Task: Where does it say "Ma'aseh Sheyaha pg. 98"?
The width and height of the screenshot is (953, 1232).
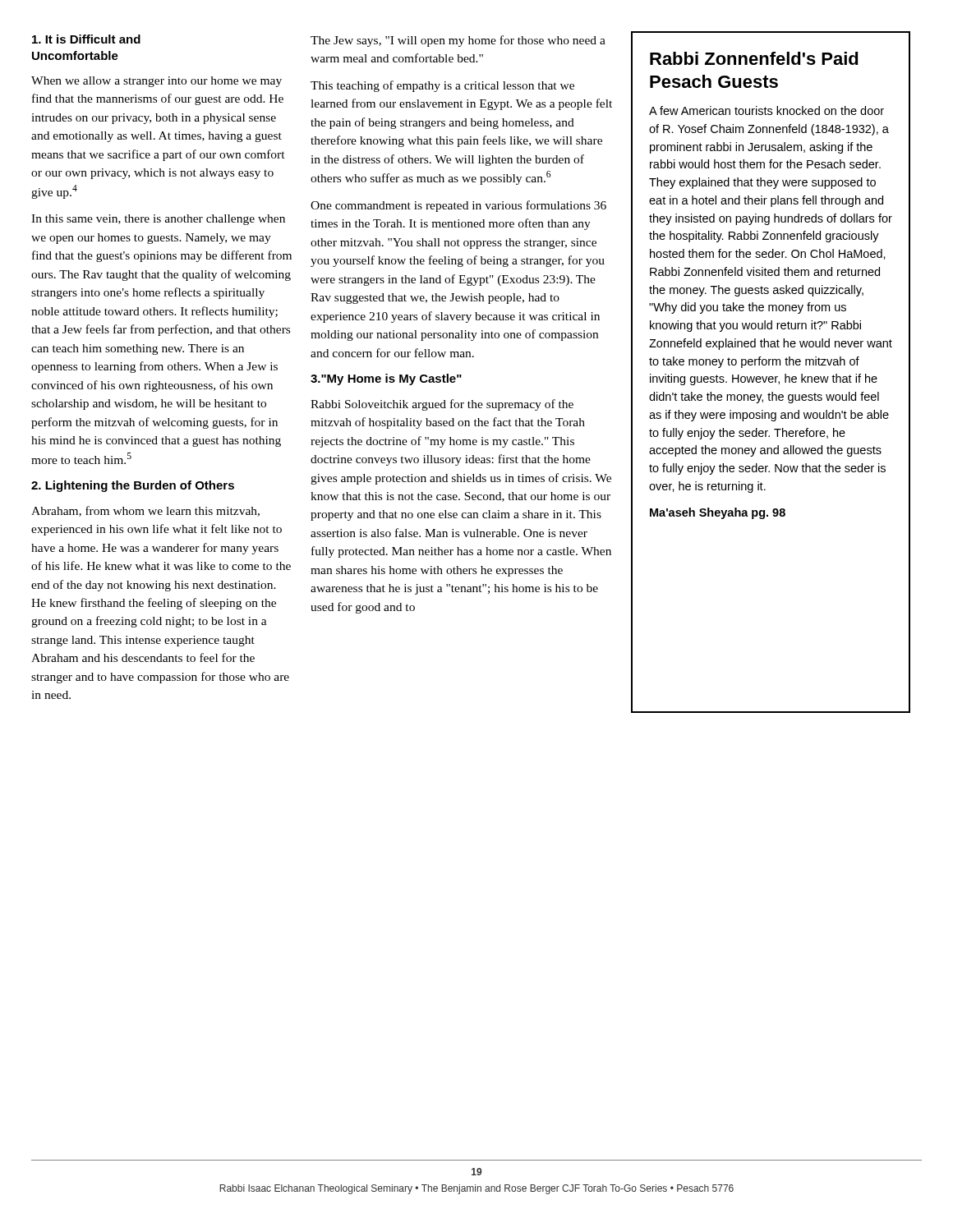Action: (x=771, y=513)
